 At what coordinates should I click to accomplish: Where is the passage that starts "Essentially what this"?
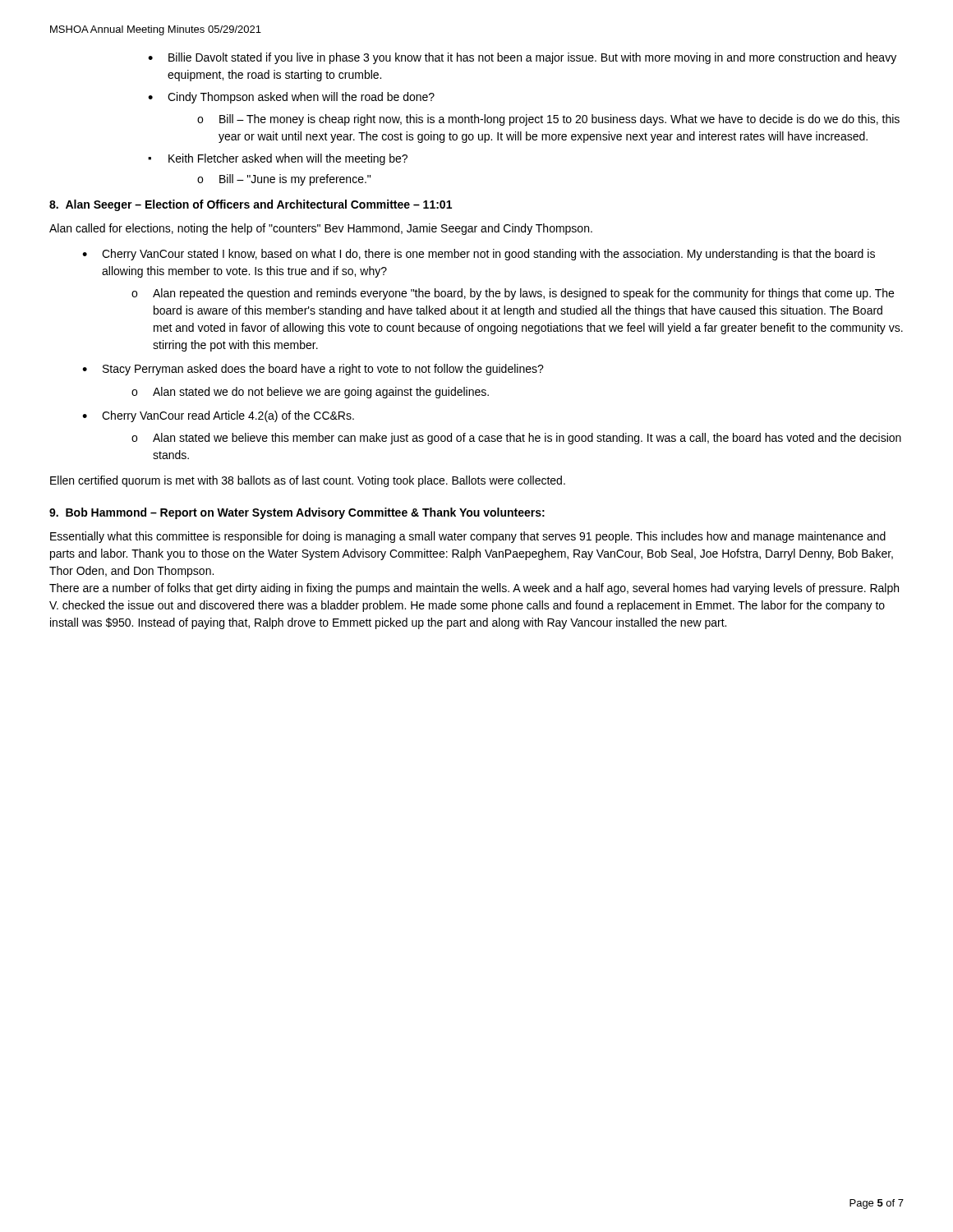coord(474,580)
